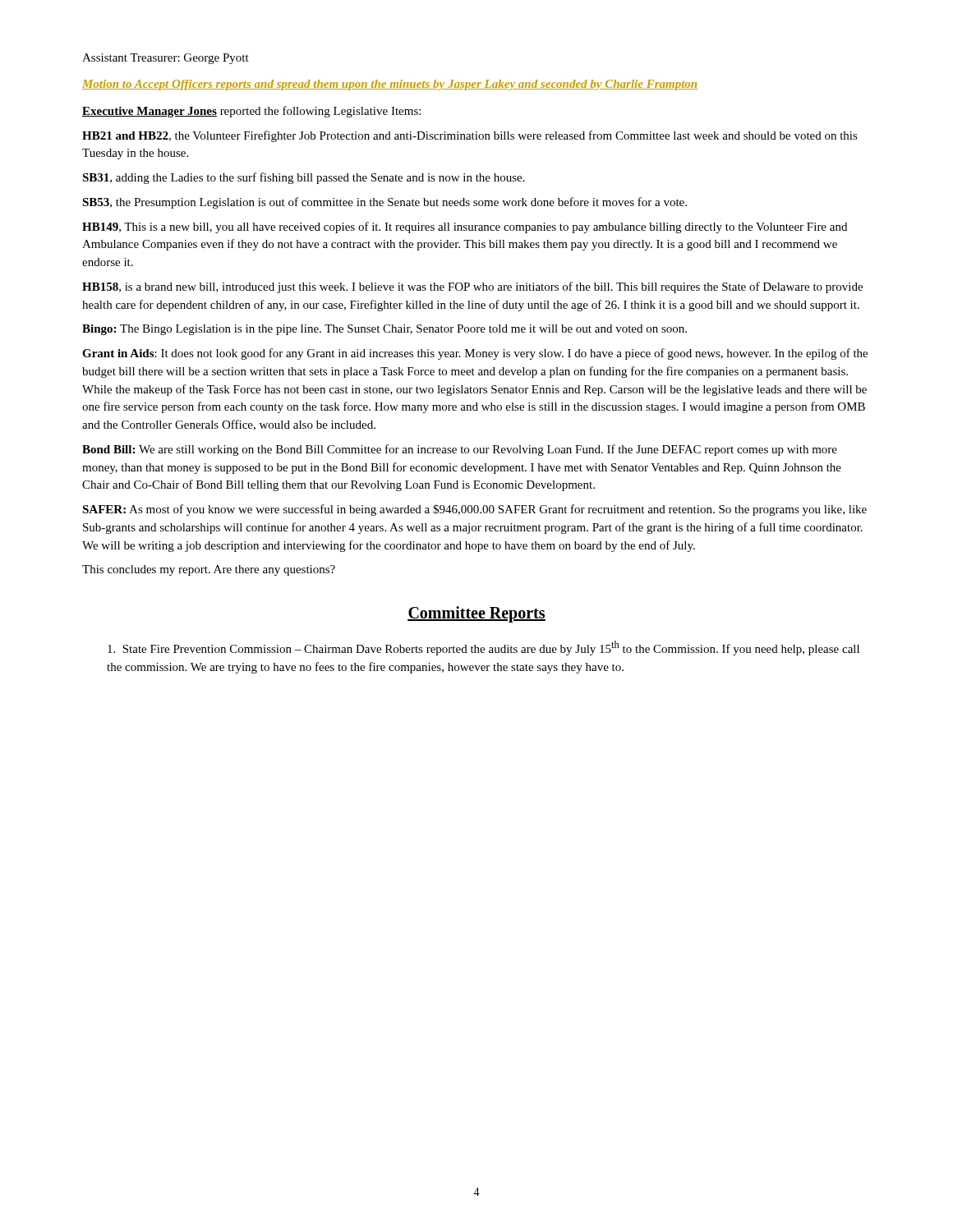The image size is (953, 1232).
Task: Find the list item that reads "State Fire Prevention Commission – Chairman Dave Roberts"
Action: pos(483,656)
